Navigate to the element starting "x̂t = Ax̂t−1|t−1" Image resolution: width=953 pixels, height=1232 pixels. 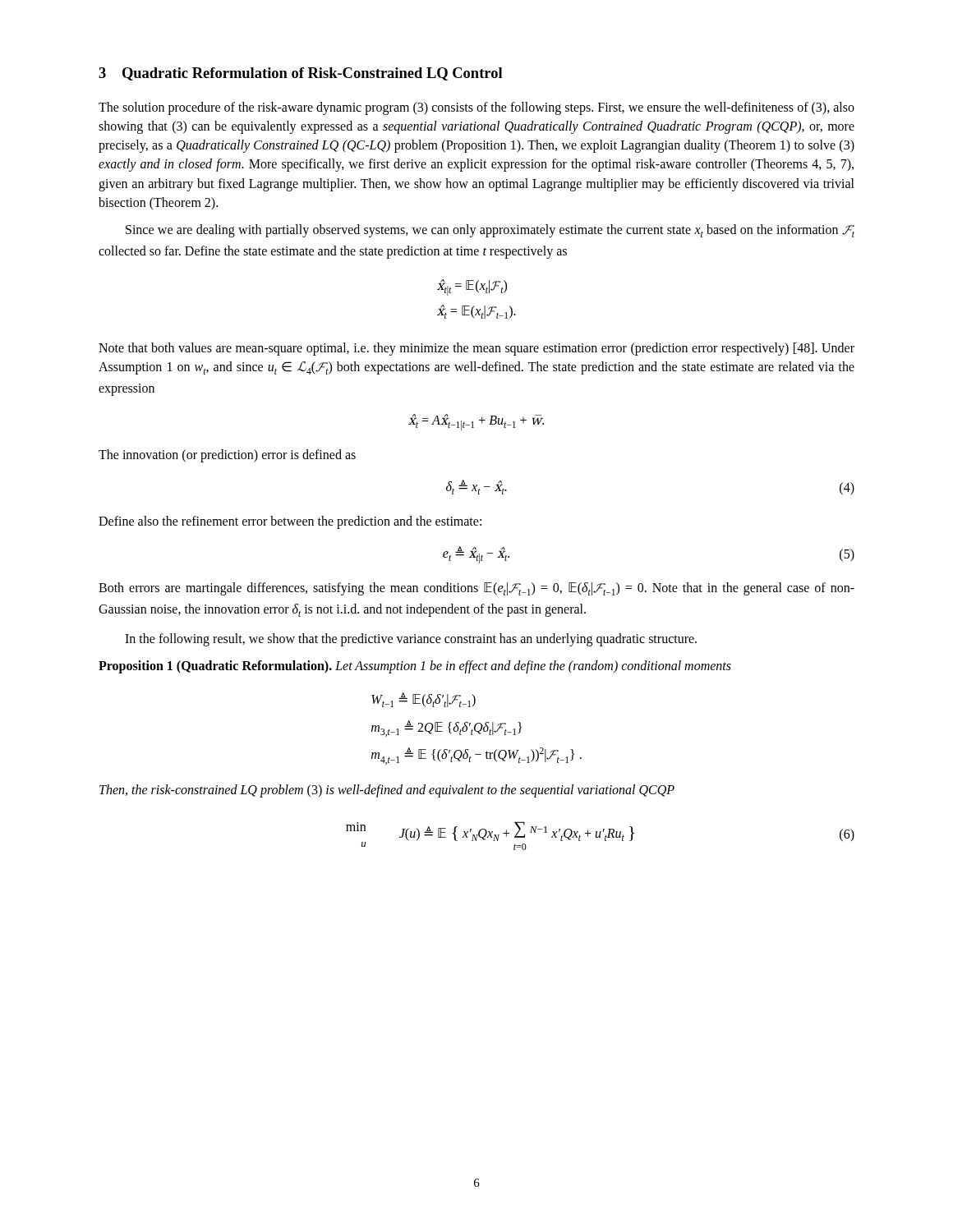(x=476, y=422)
